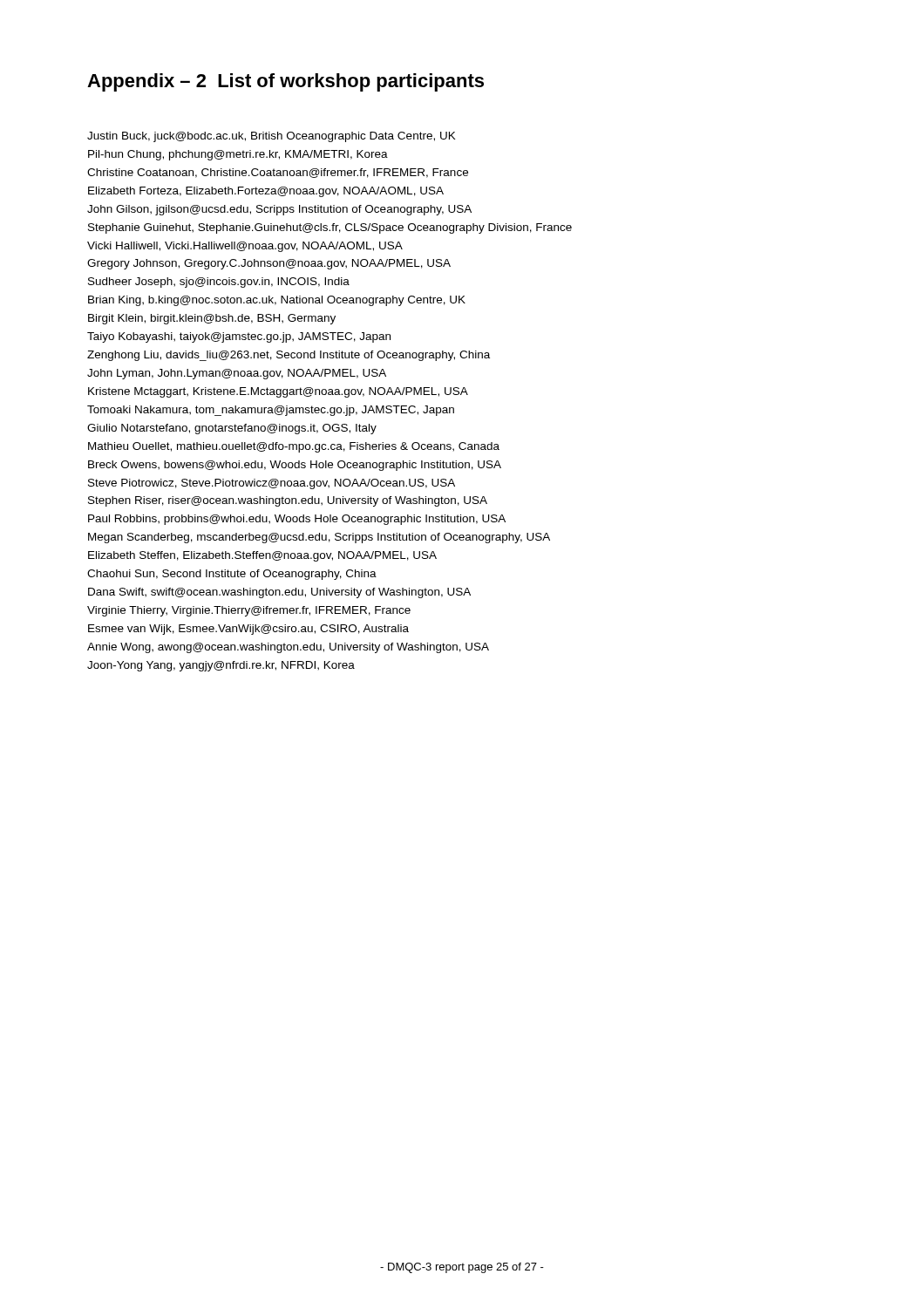The height and width of the screenshot is (1308, 924).
Task: Select the section header containing "Appendix – 2 List"
Action: [286, 81]
